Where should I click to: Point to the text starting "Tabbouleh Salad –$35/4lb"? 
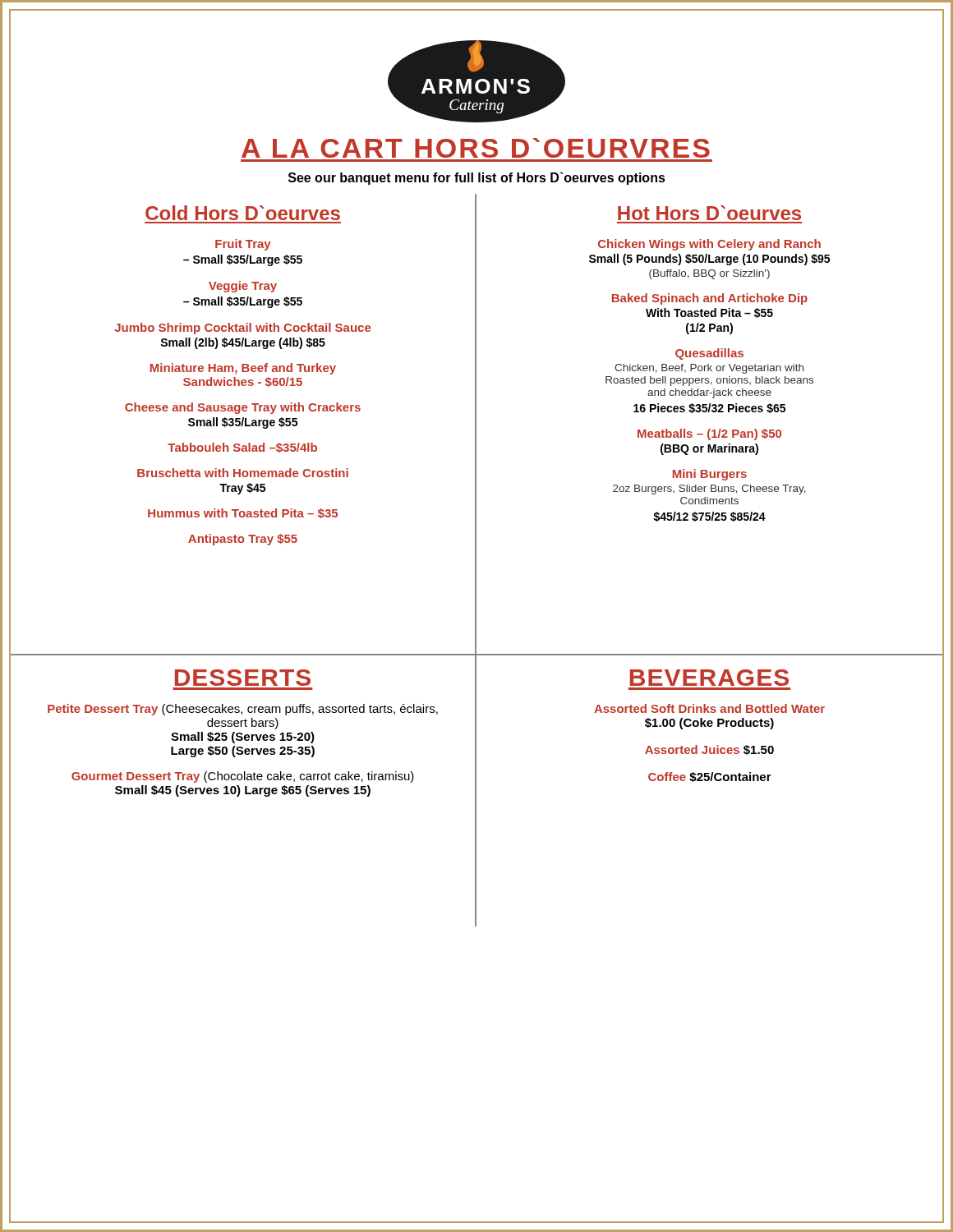click(243, 447)
